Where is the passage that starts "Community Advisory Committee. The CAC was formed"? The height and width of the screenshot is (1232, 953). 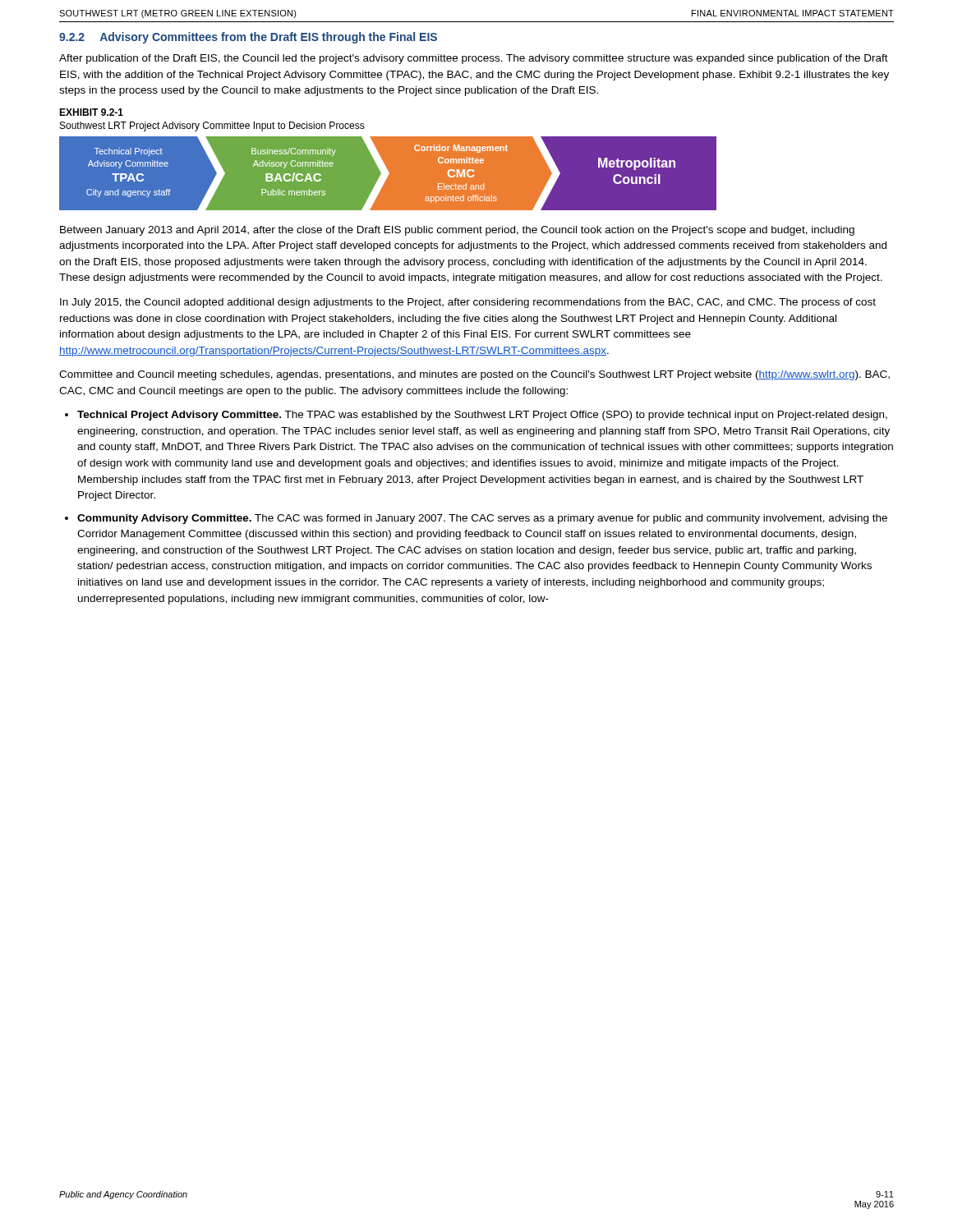pyautogui.click(x=482, y=558)
